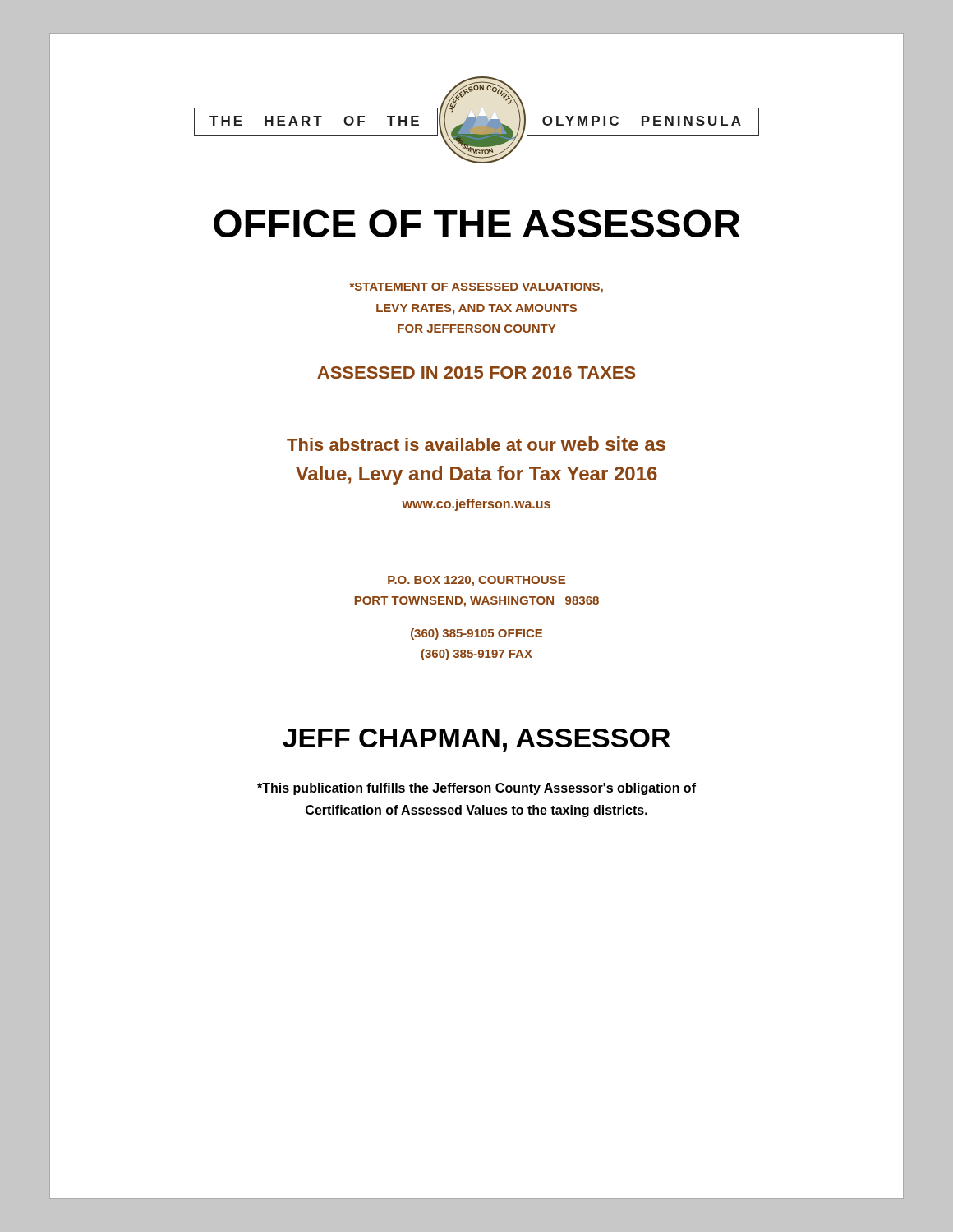Locate the block of text that opens with "STATEMENT OF ASSESSED VALUATIONS, LEVY RATES, AND"

(x=476, y=307)
